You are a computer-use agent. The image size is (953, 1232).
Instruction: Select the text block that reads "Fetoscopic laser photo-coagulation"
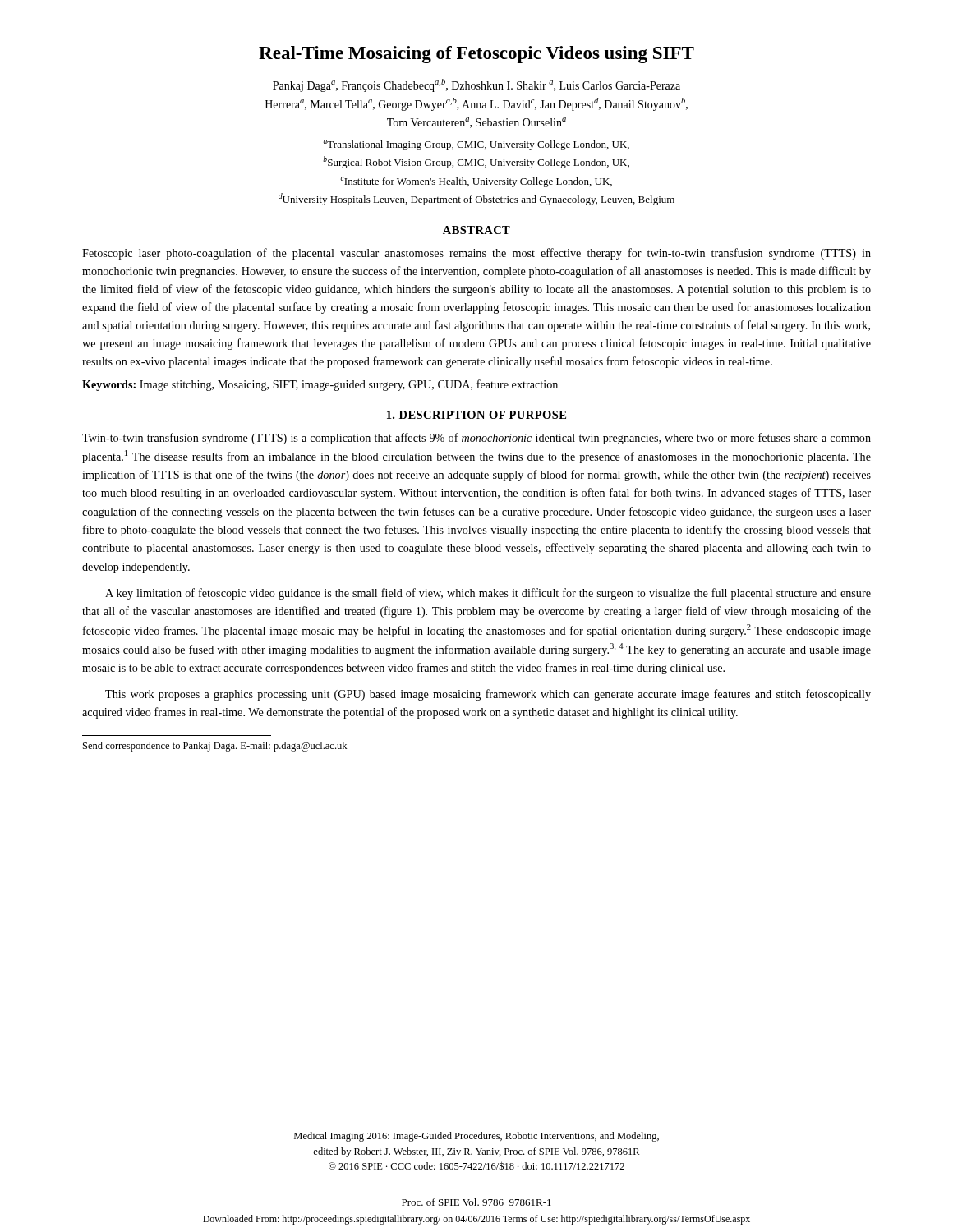[x=476, y=307]
